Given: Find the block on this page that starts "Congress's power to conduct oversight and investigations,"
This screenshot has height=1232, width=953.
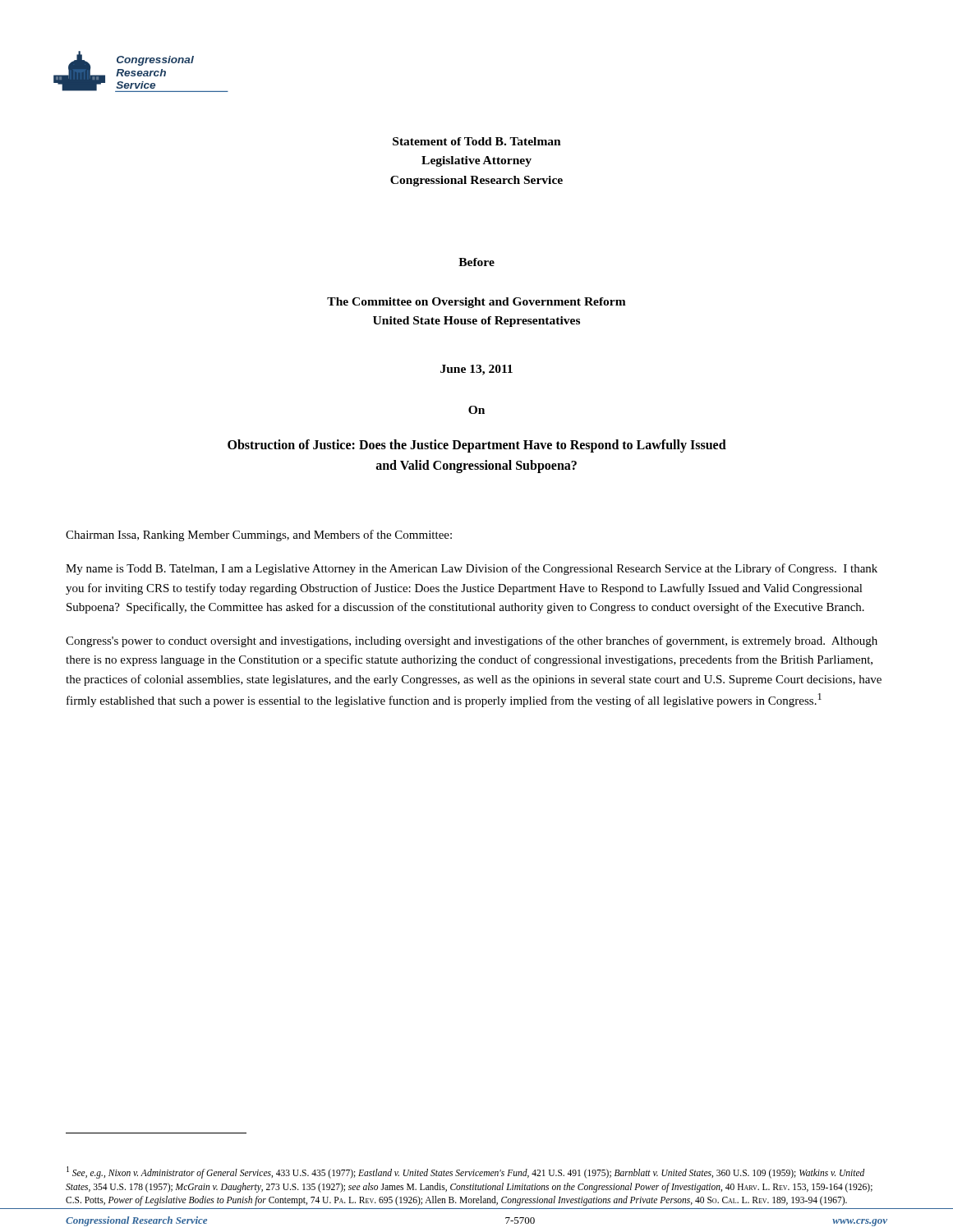Looking at the screenshot, I should click(x=476, y=671).
